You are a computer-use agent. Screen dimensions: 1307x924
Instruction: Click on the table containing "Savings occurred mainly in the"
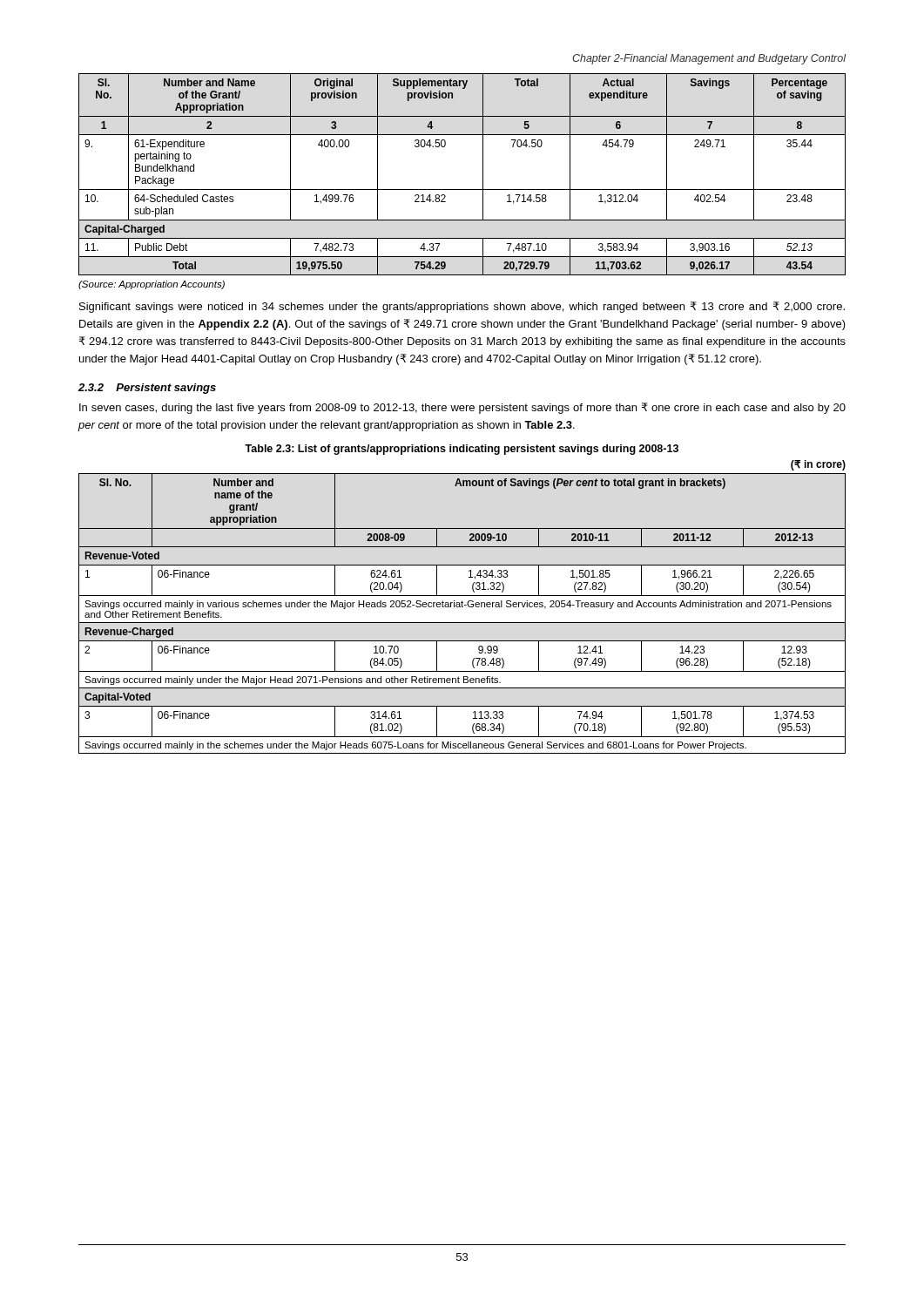tap(462, 613)
